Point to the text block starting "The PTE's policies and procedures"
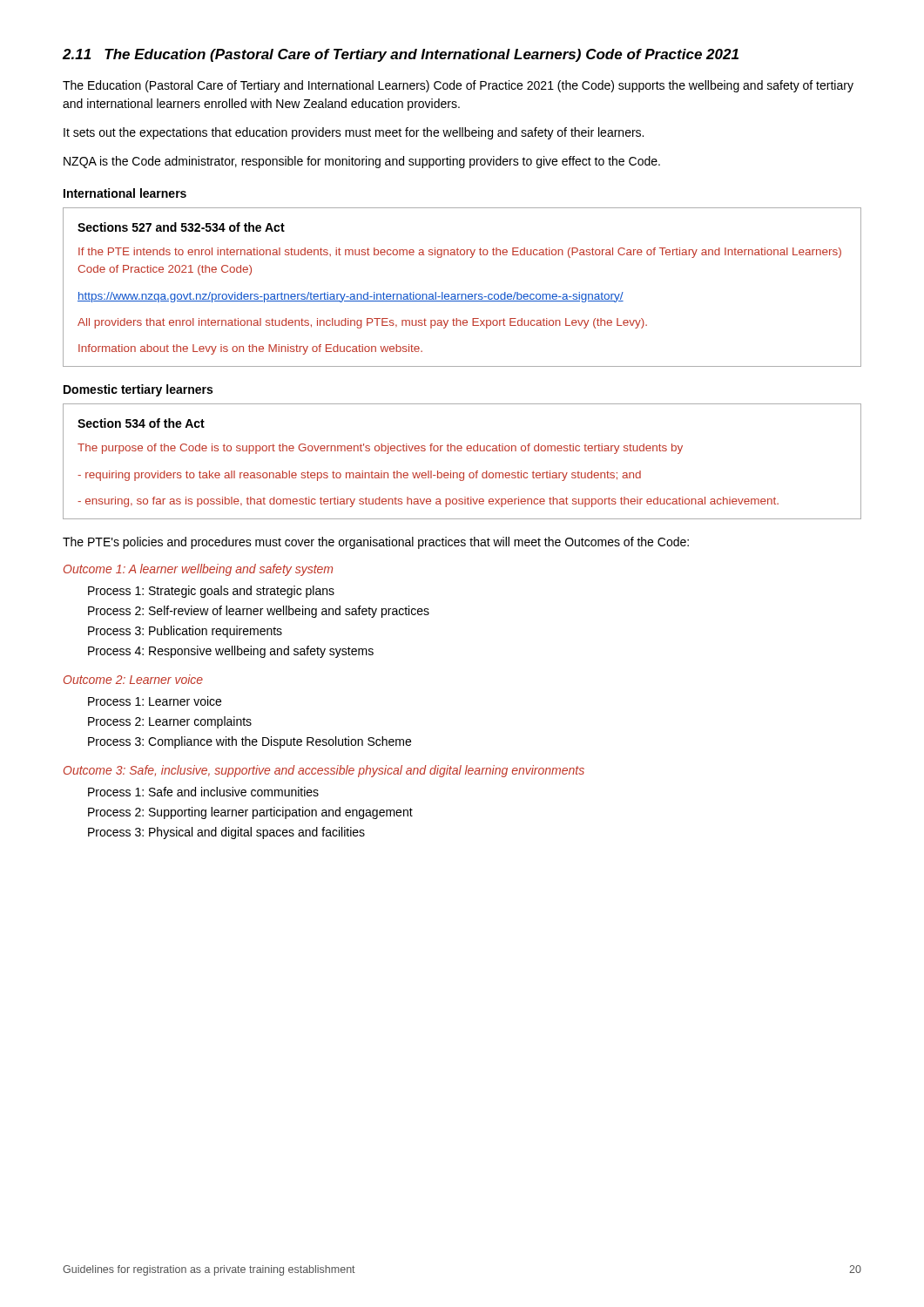 pyautogui.click(x=376, y=542)
